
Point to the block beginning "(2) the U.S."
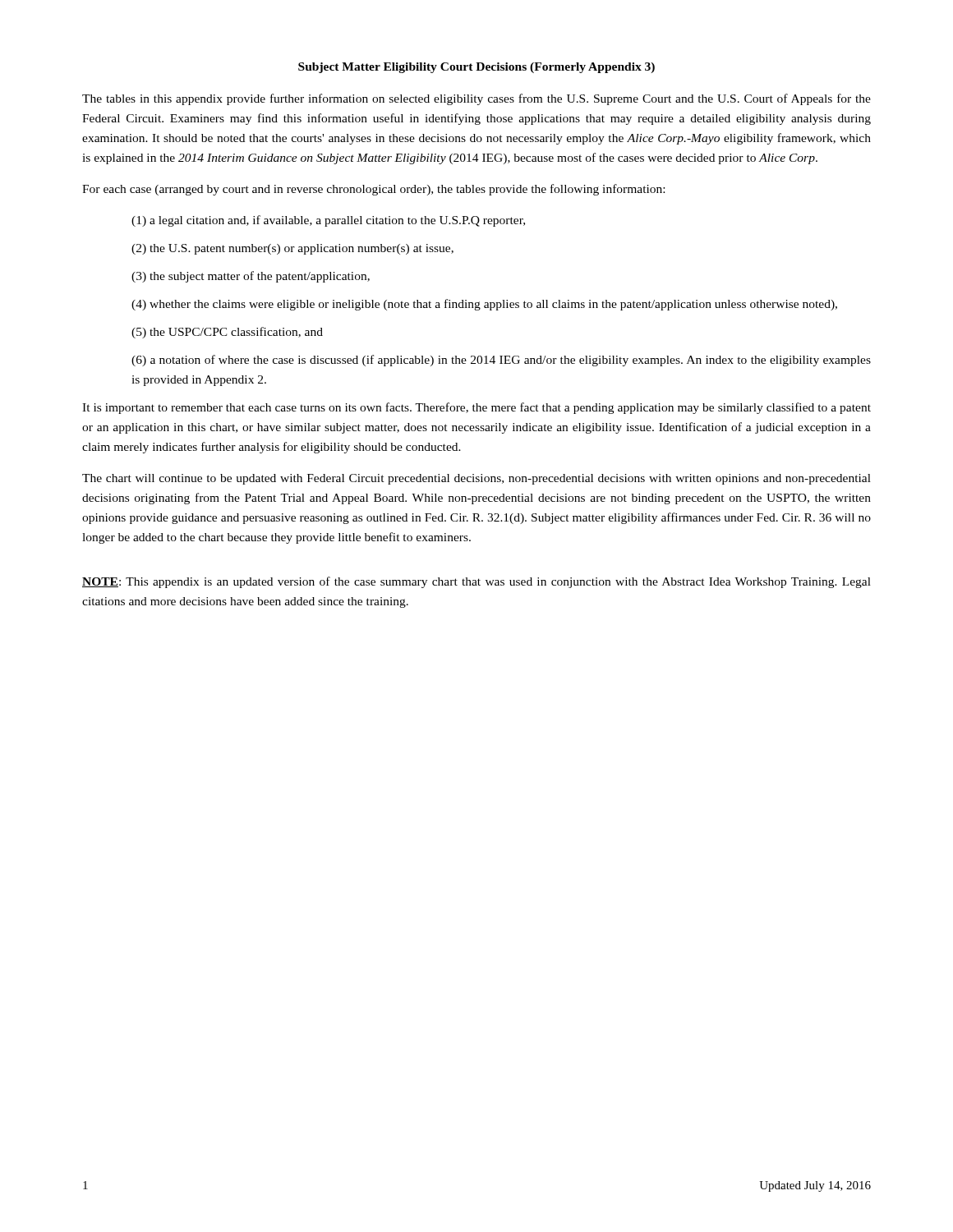[x=293, y=248]
